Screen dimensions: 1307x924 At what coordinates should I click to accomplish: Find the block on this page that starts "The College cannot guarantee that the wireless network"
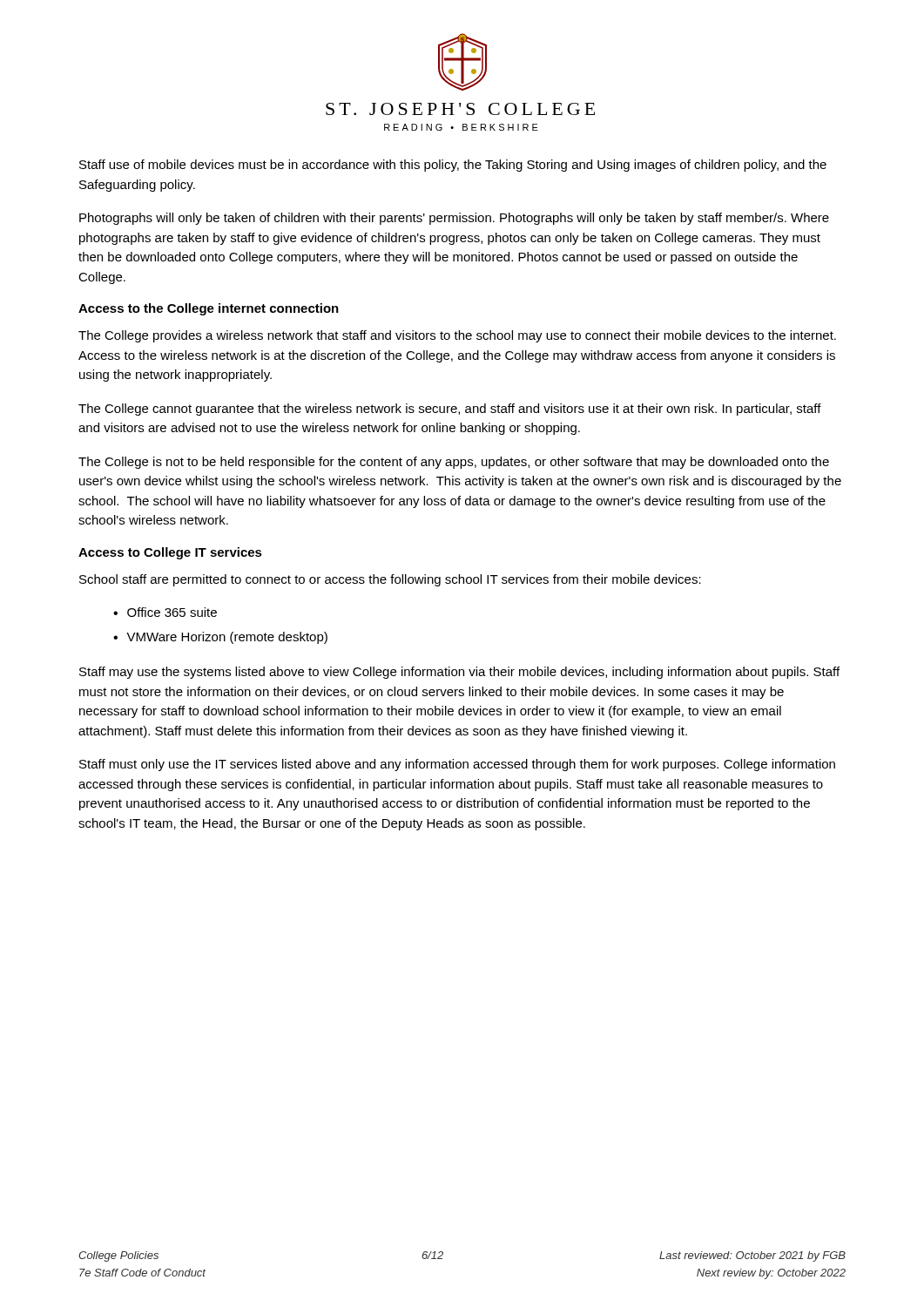pos(450,418)
